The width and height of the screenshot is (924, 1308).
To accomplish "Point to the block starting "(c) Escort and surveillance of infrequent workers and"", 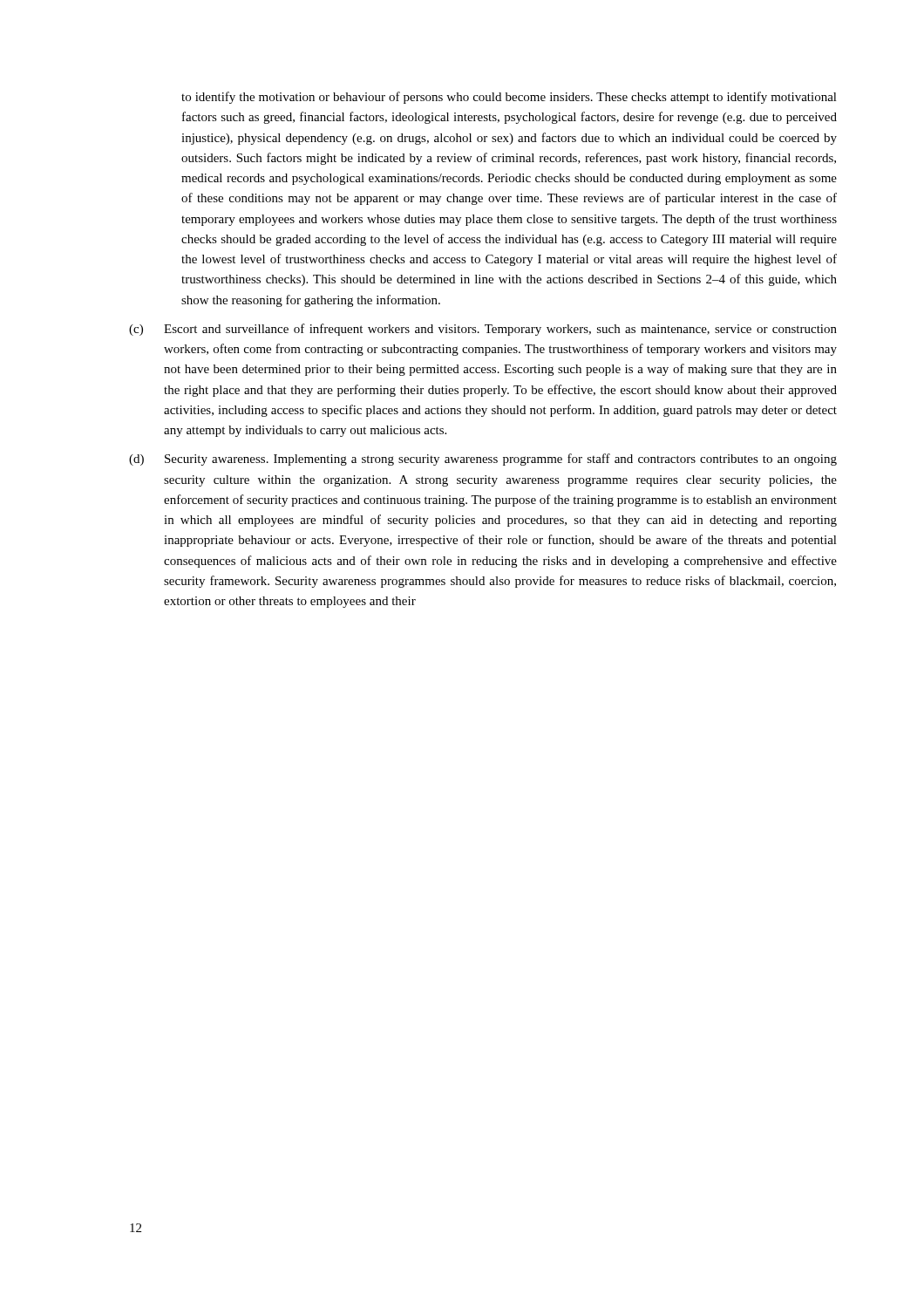I will 483,380.
